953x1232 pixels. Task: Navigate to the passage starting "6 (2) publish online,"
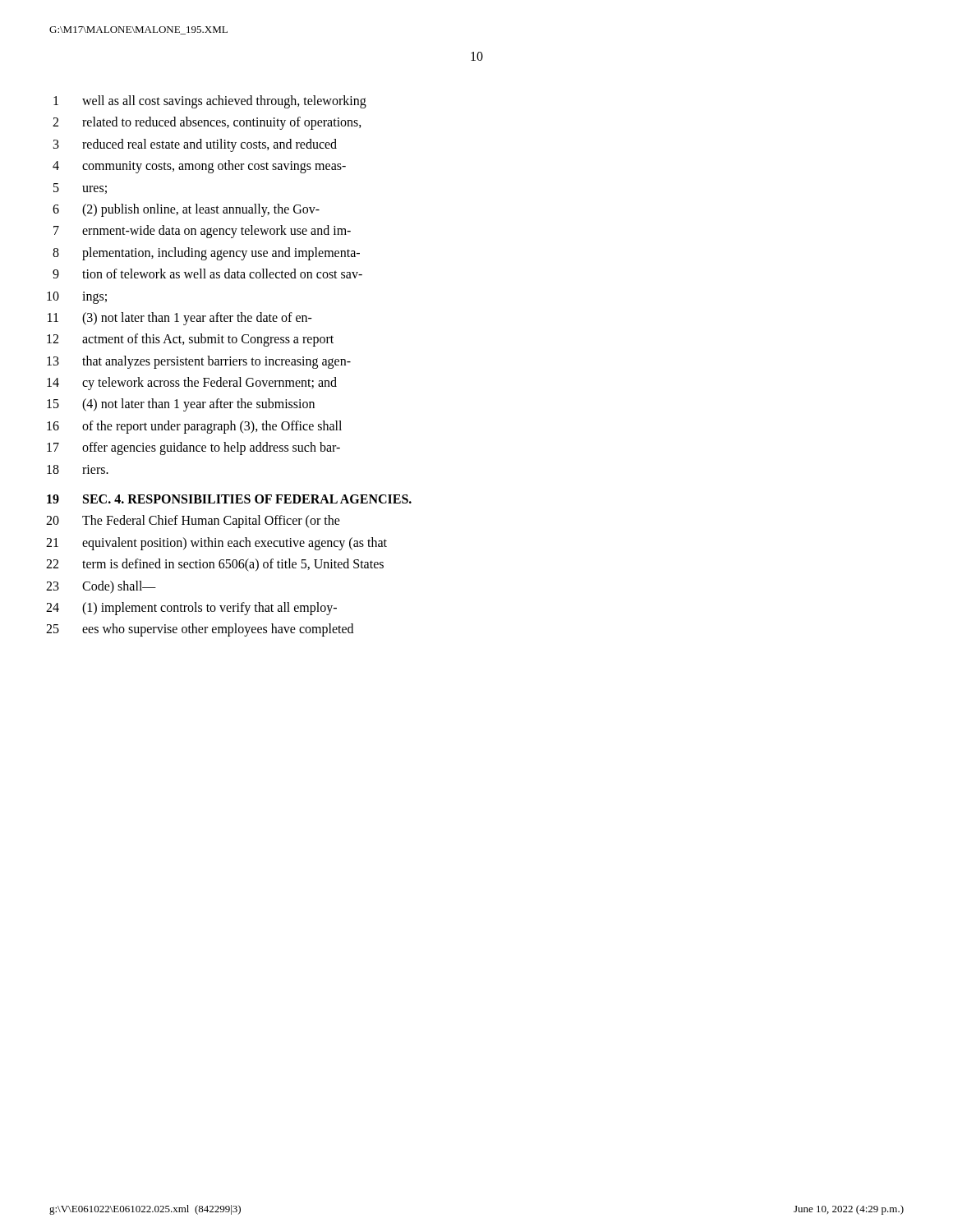[186, 210]
